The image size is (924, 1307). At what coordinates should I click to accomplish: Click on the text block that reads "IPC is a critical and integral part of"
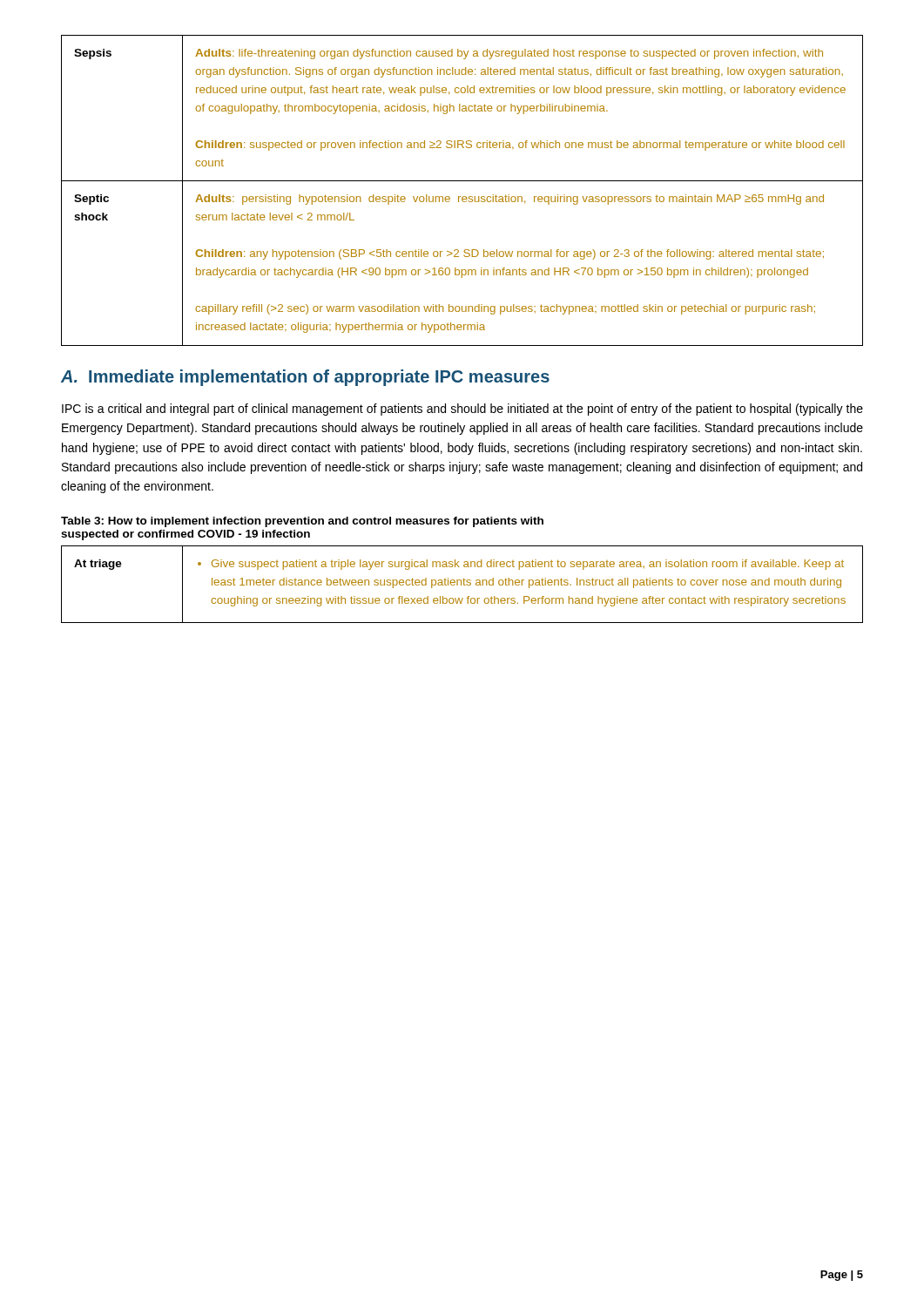coord(462,448)
